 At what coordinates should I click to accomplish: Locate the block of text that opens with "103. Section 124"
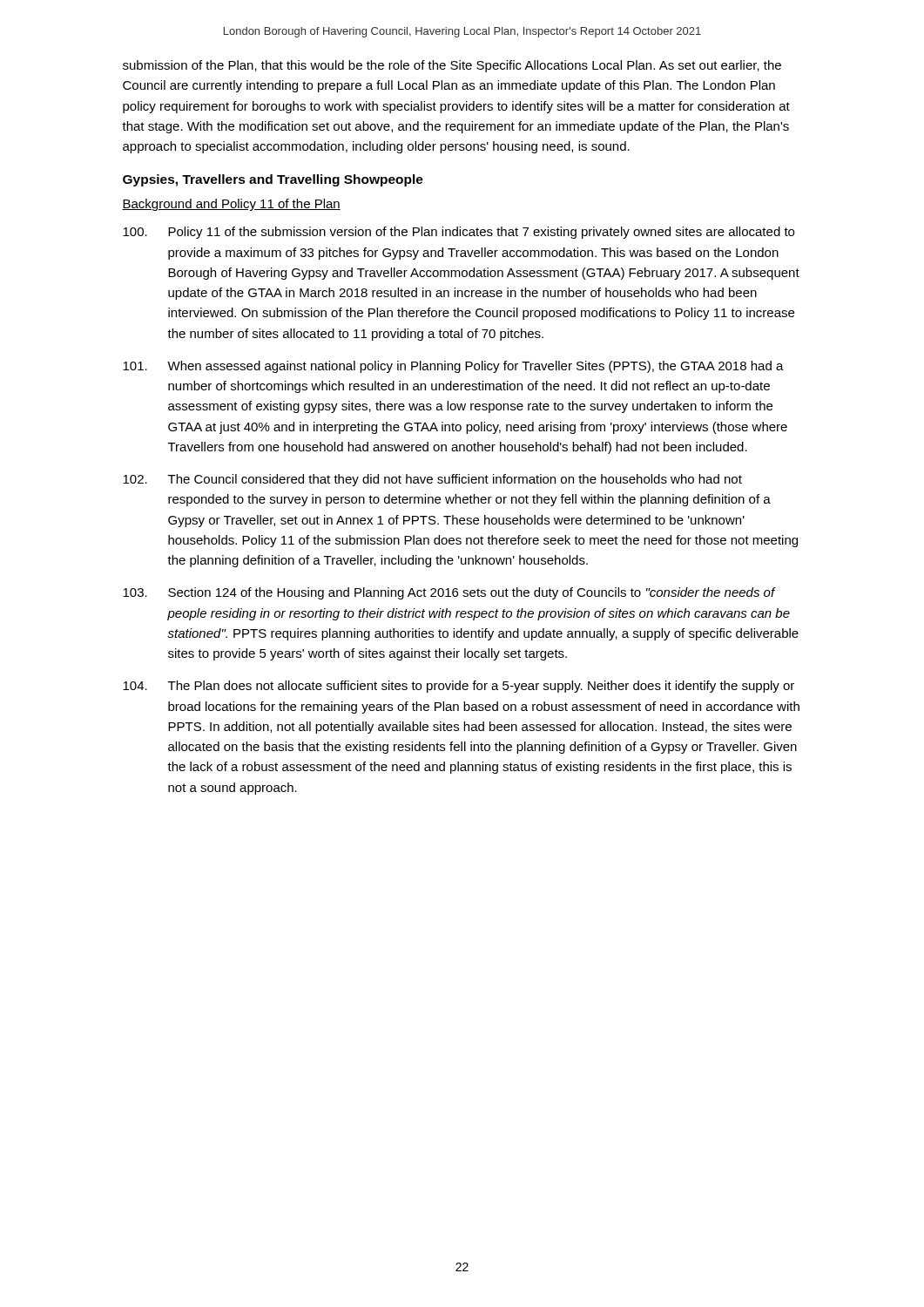pos(462,623)
